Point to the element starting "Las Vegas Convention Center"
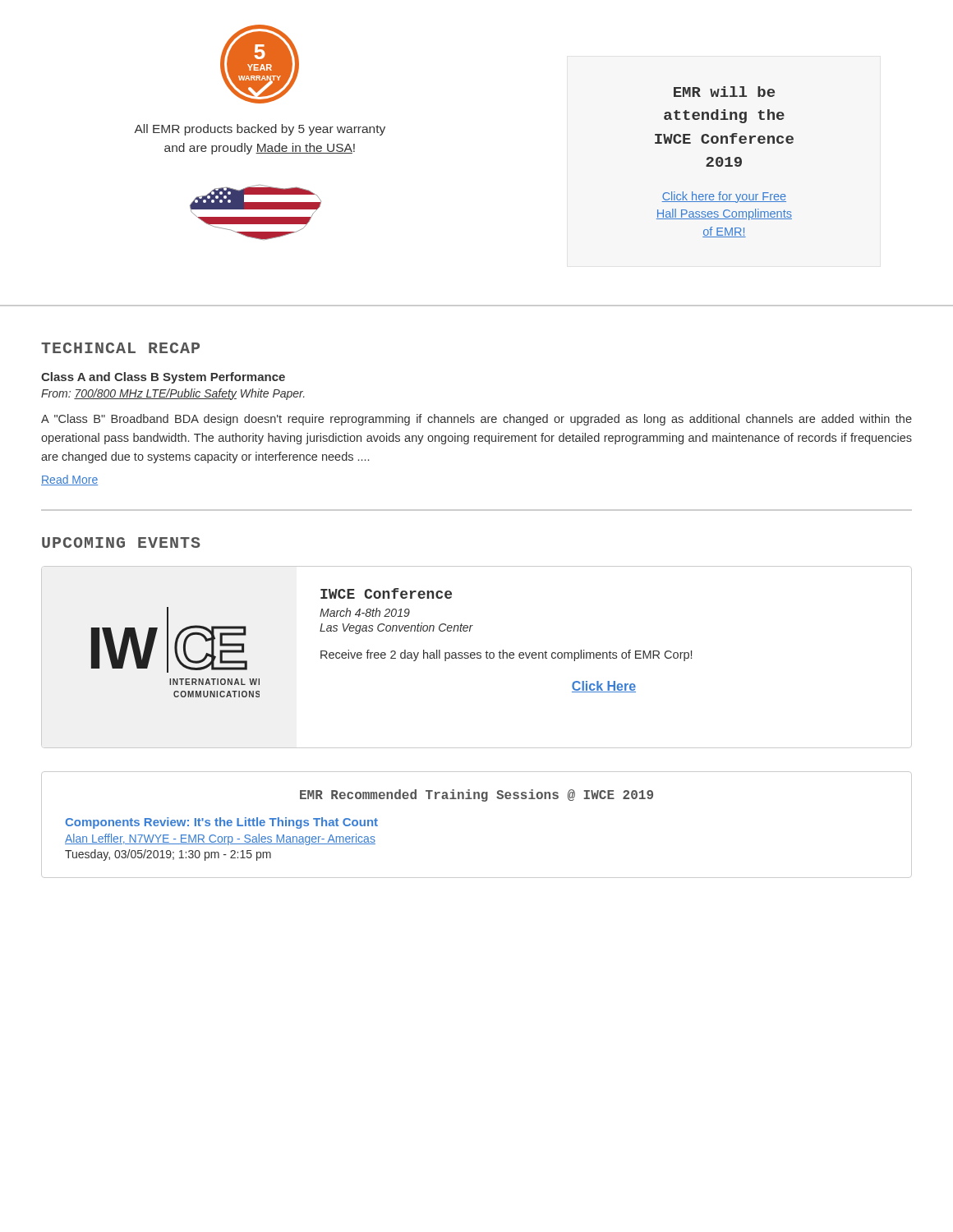The image size is (953, 1232). [396, 628]
